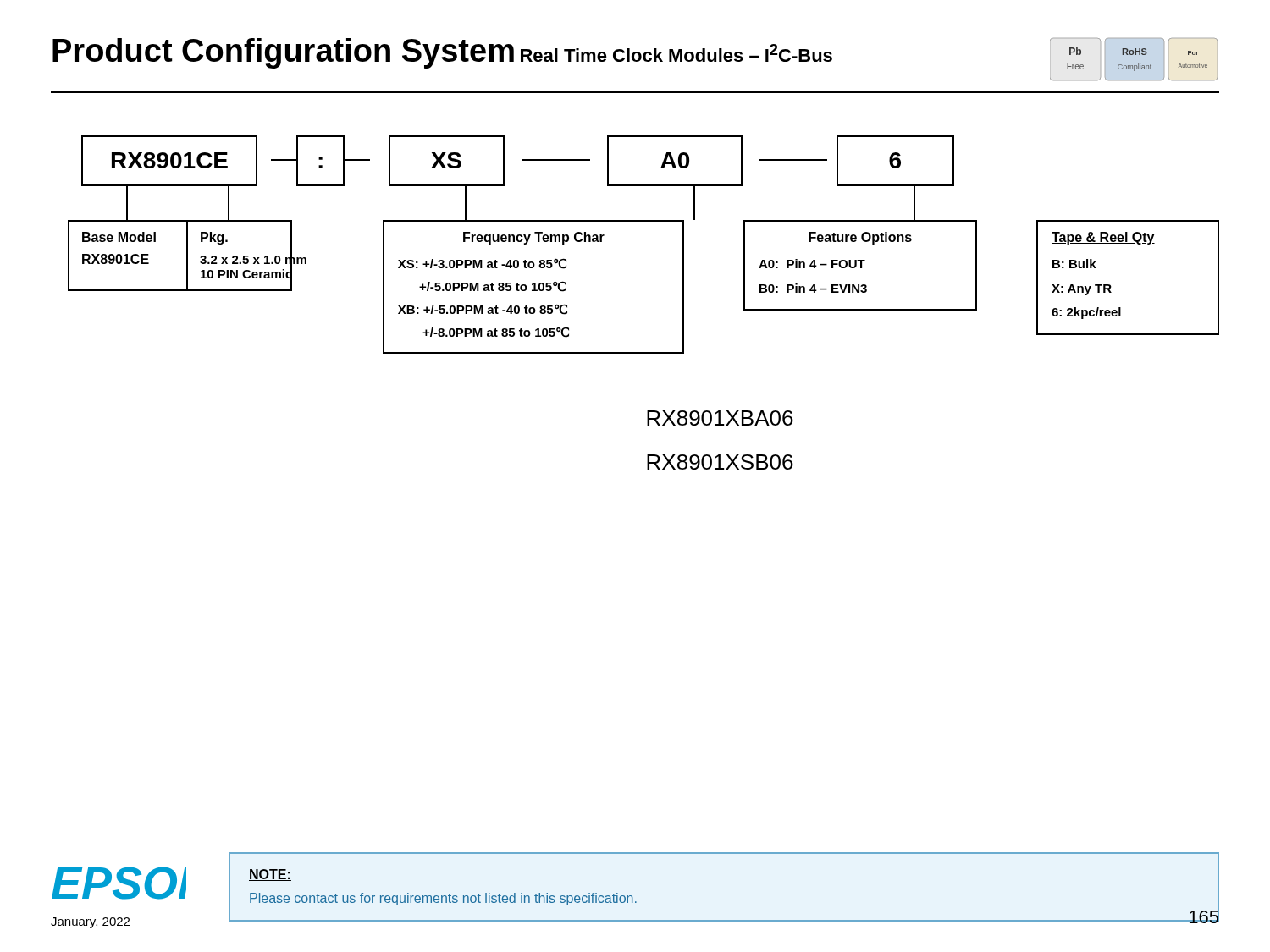This screenshot has height=952, width=1270.
Task: Click on the flowchart
Action: pyautogui.click(x=635, y=245)
